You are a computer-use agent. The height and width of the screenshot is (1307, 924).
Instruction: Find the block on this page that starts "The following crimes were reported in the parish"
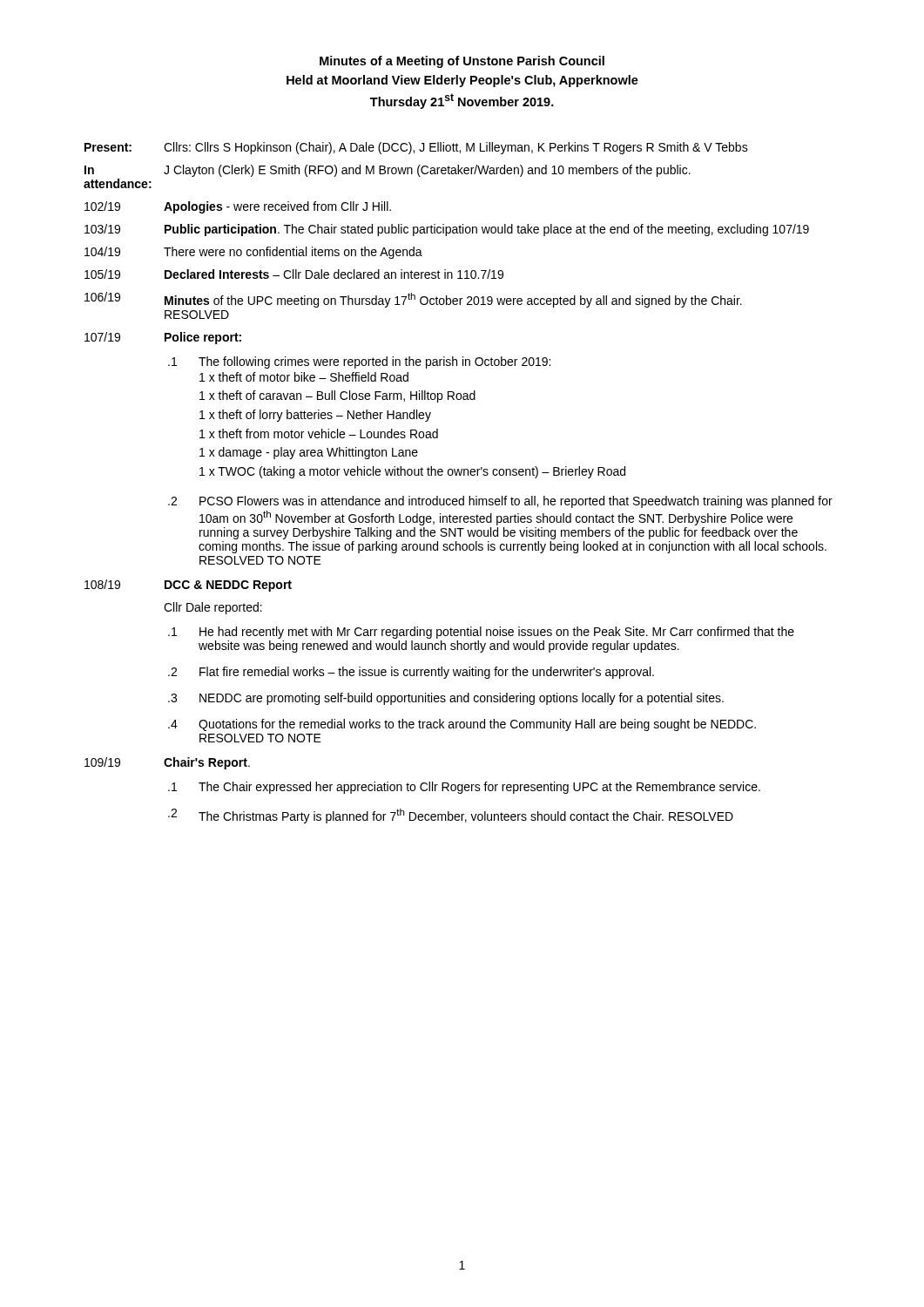point(412,416)
